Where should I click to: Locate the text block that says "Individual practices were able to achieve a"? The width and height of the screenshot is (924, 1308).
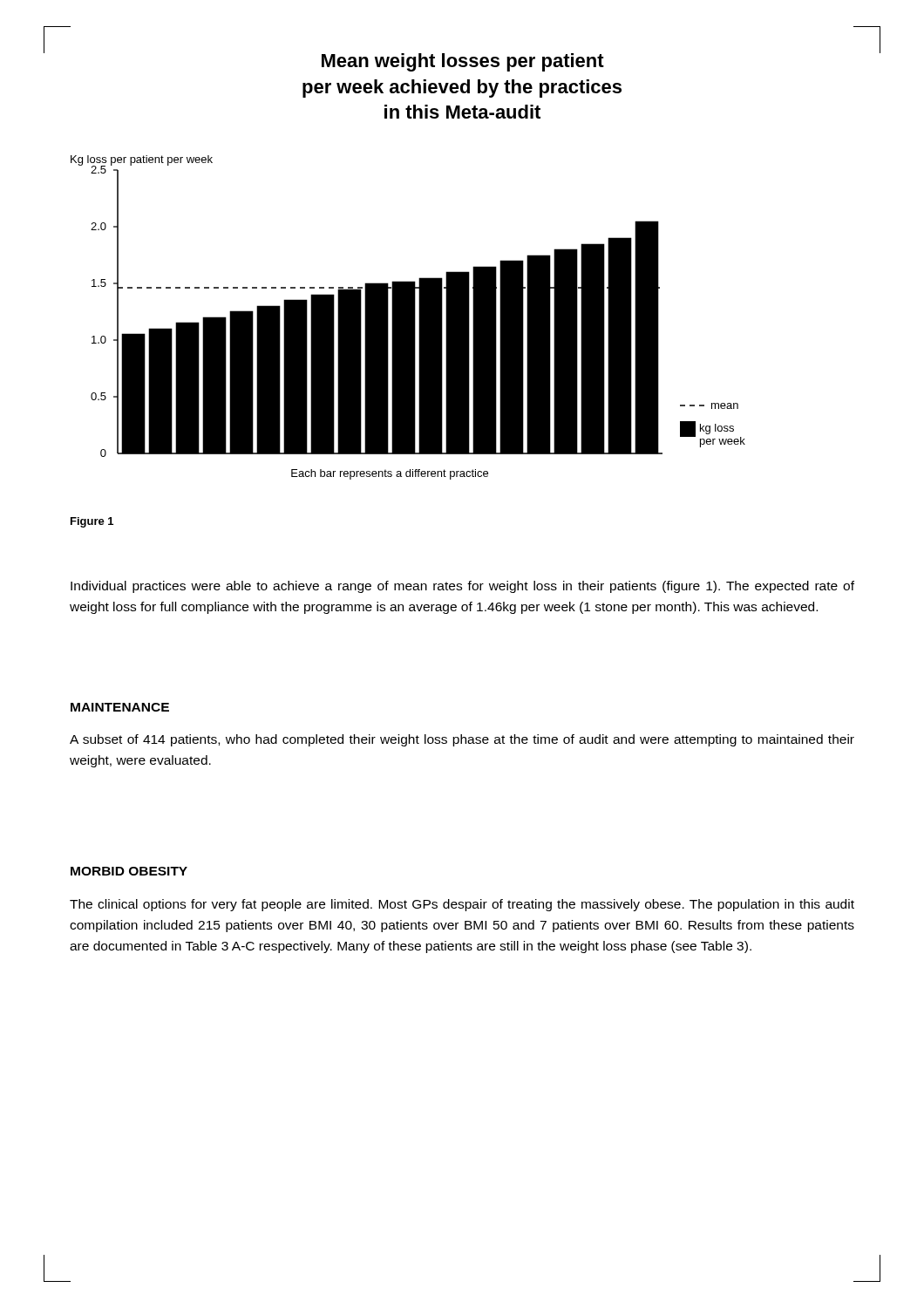[462, 596]
